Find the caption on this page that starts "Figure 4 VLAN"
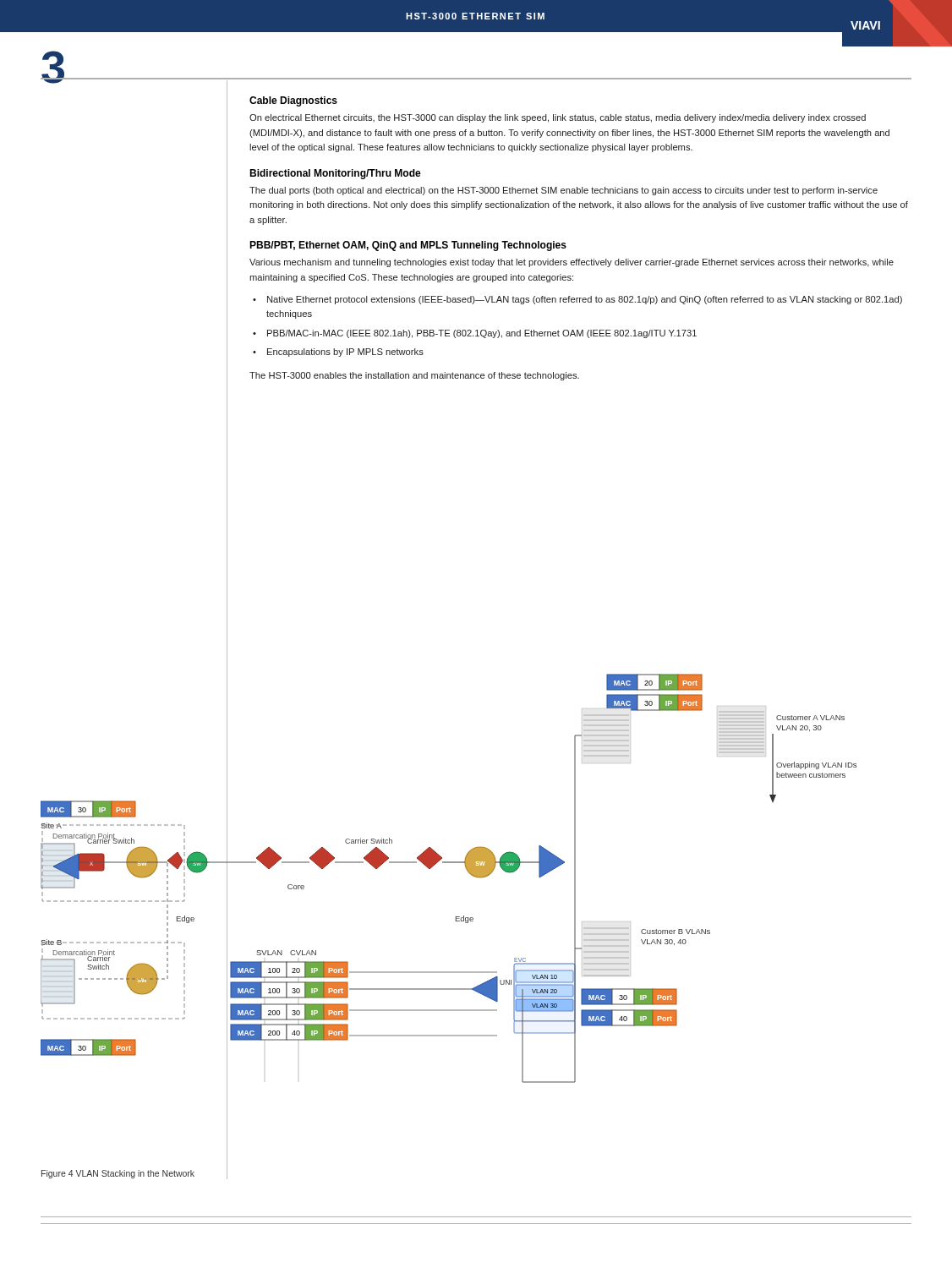 pos(118,1173)
